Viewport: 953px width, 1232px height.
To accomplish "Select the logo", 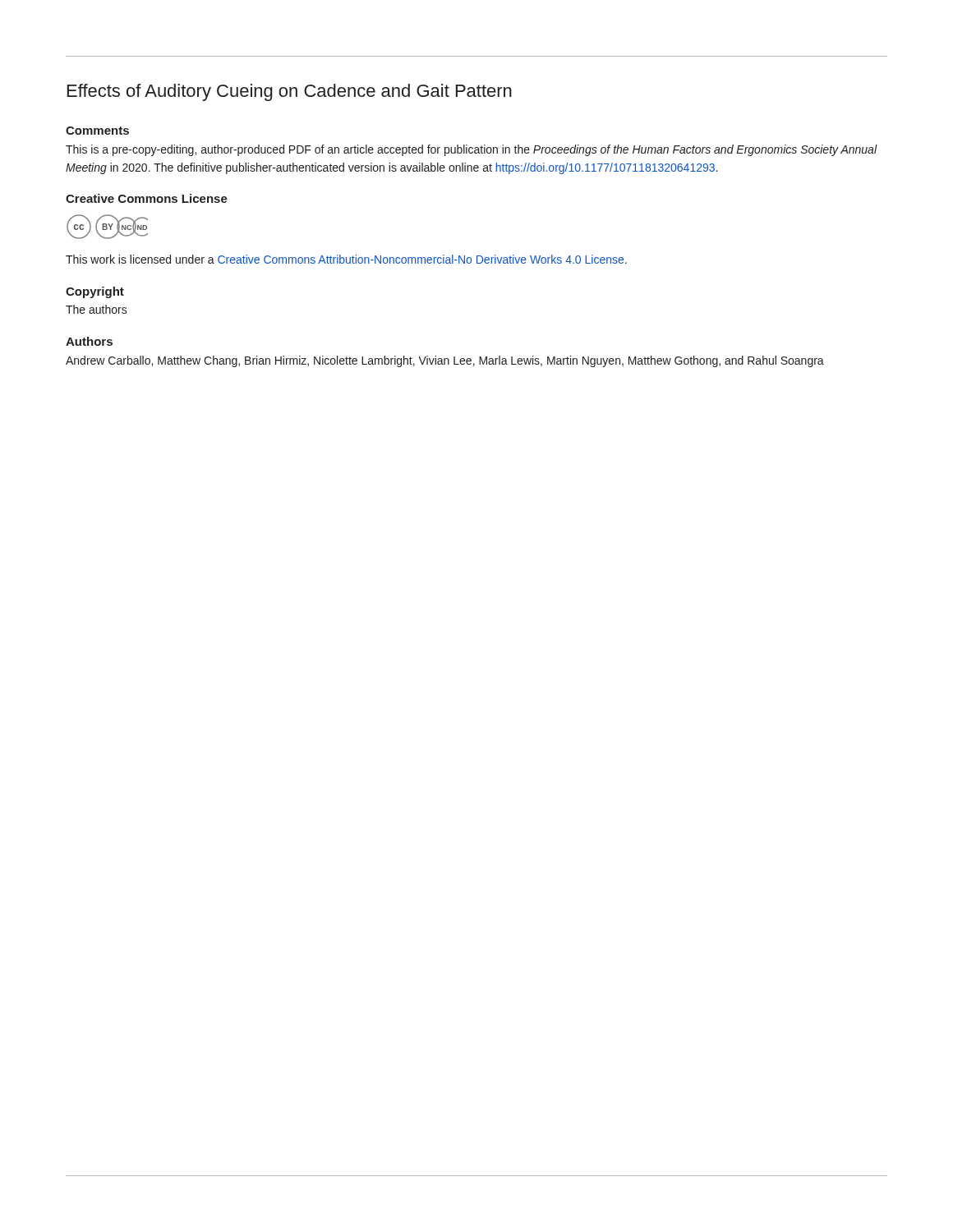I will 476,229.
